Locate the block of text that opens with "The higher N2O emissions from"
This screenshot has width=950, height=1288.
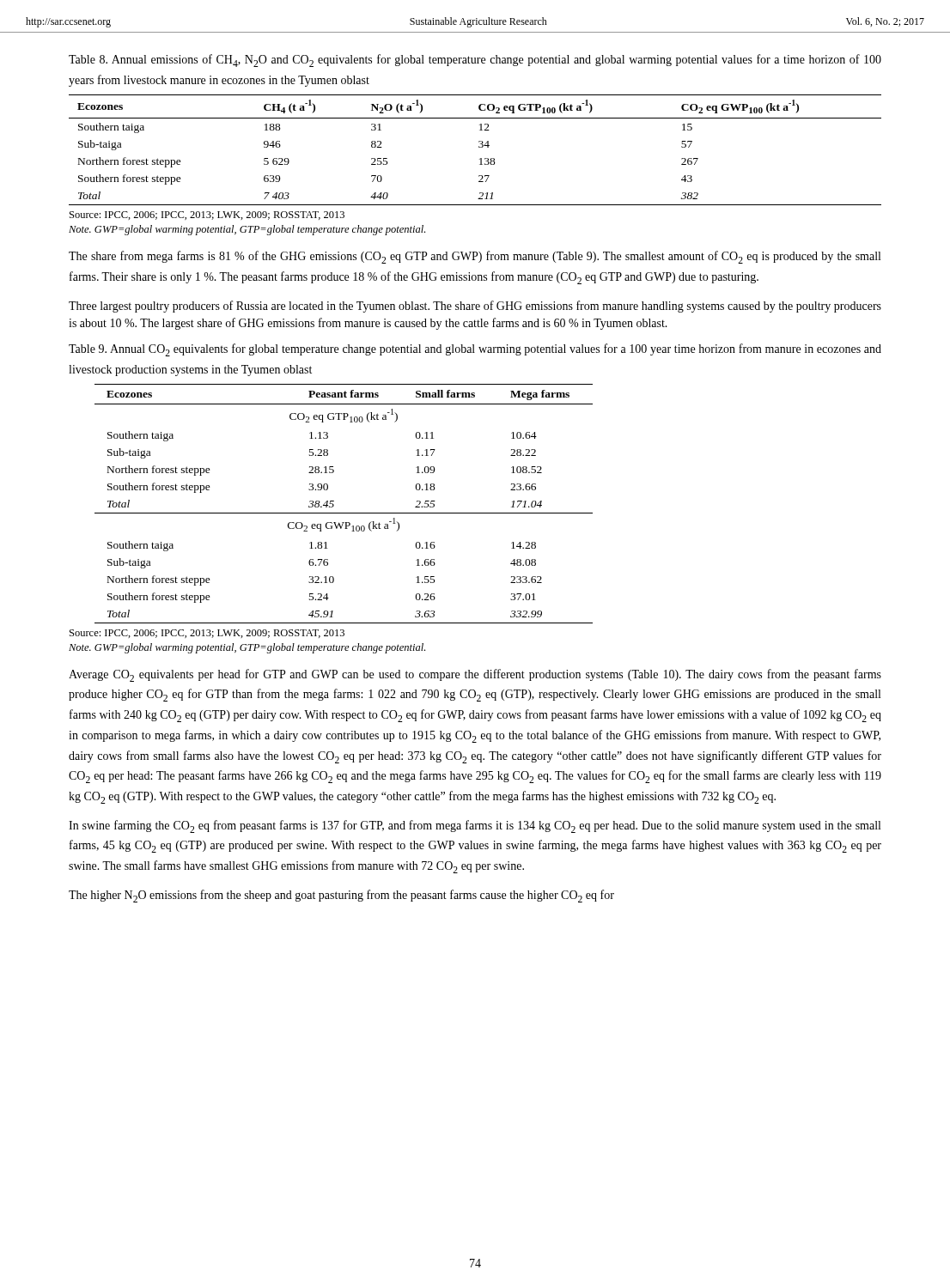coord(341,897)
